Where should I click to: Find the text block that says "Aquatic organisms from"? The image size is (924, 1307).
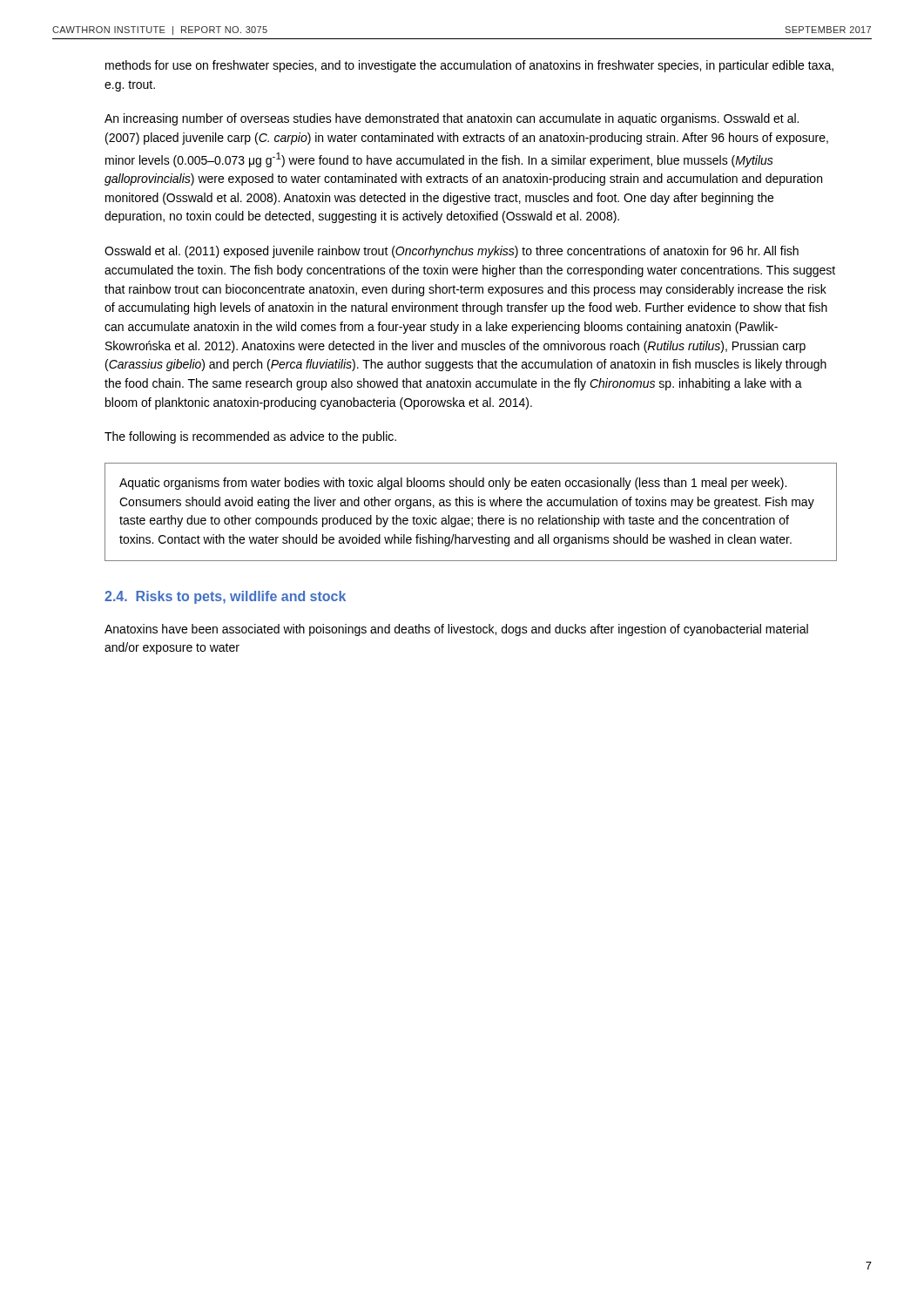point(467,511)
